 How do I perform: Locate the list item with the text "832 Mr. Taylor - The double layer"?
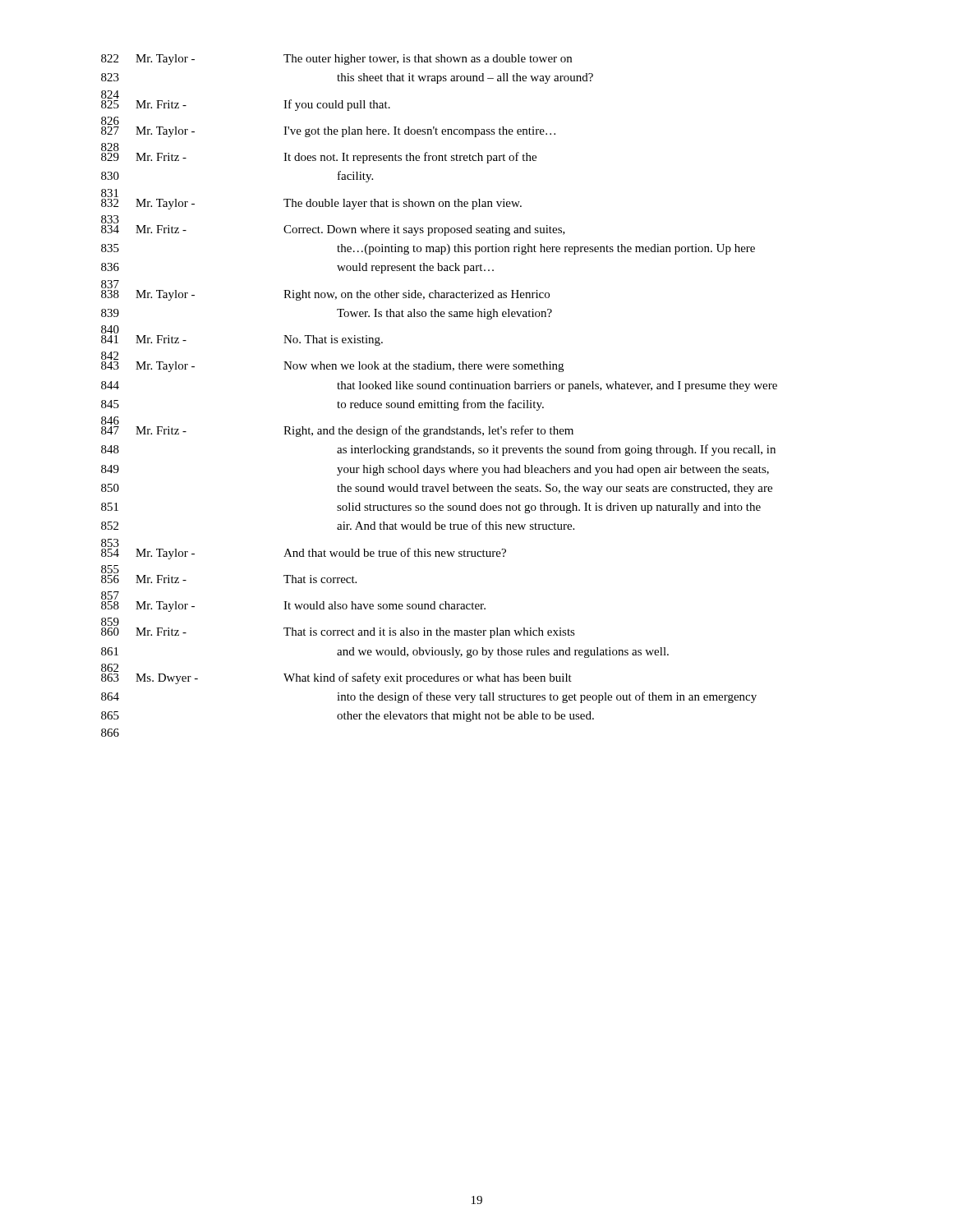click(x=476, y=203)
